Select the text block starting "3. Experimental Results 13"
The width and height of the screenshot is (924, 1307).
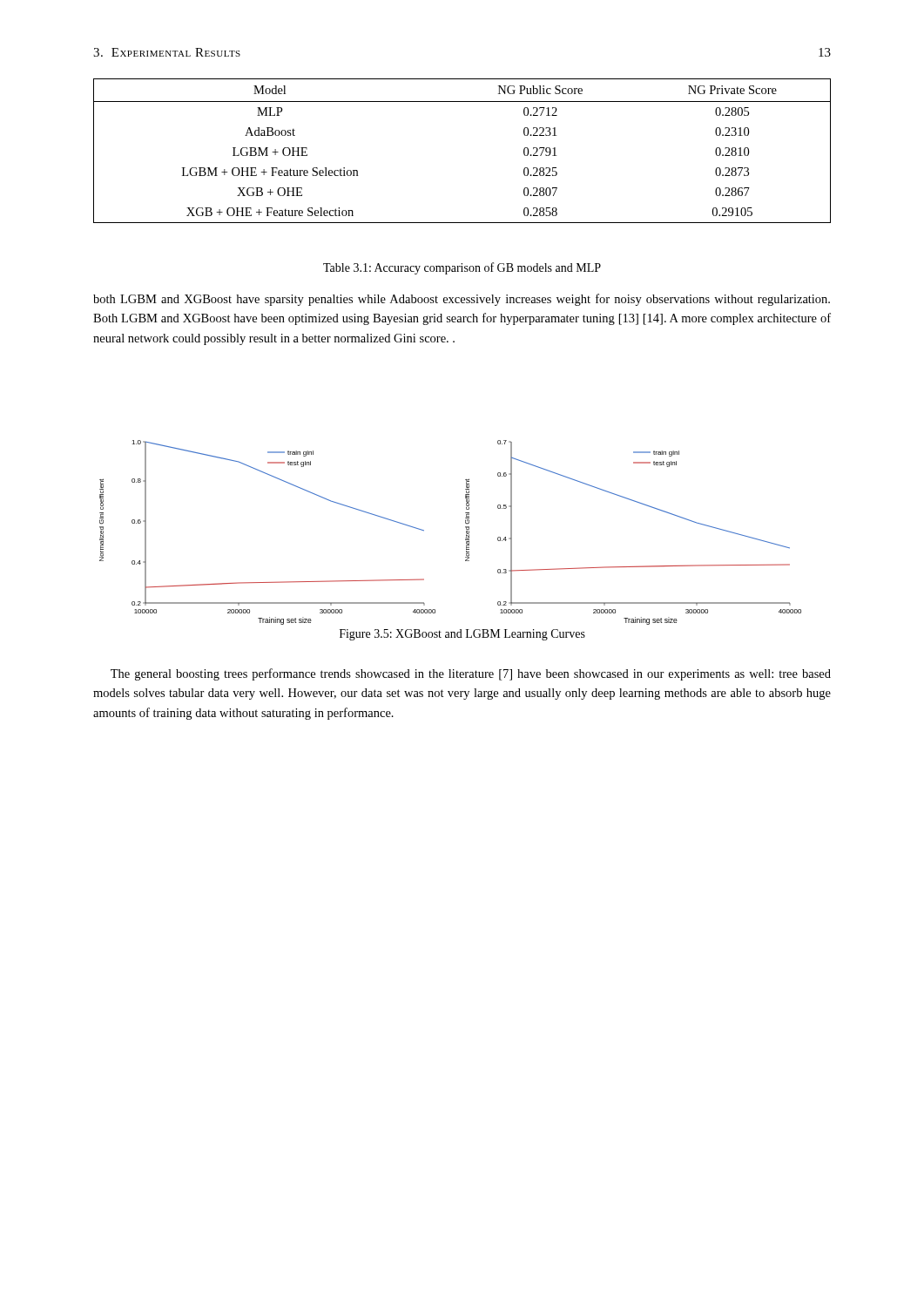tap(169, 53)
